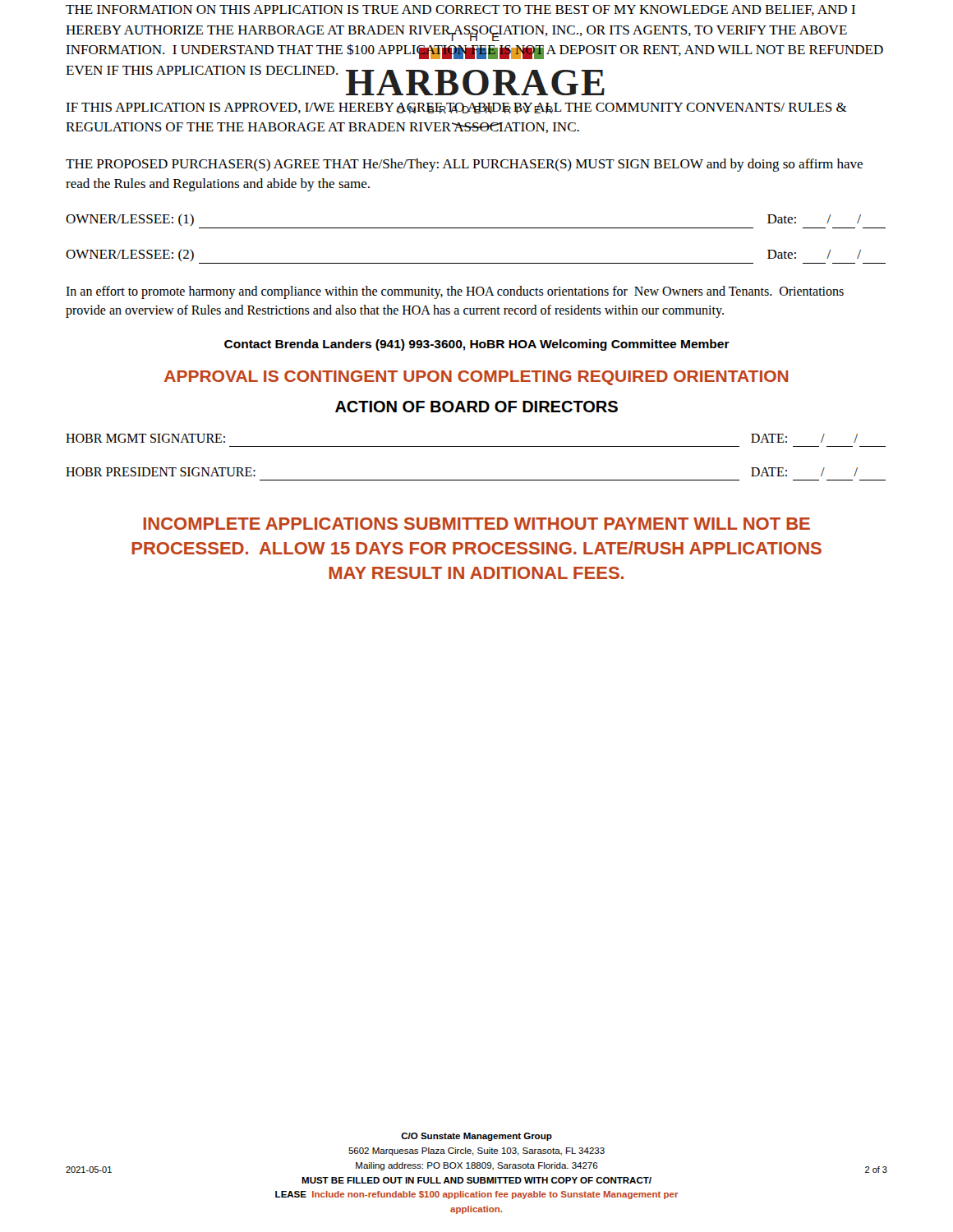This screenshot has height=1232, width=953.
Task: Find the section header with the text "APPROVAL IS CONTINGENT"
Action: click(476, 375)
